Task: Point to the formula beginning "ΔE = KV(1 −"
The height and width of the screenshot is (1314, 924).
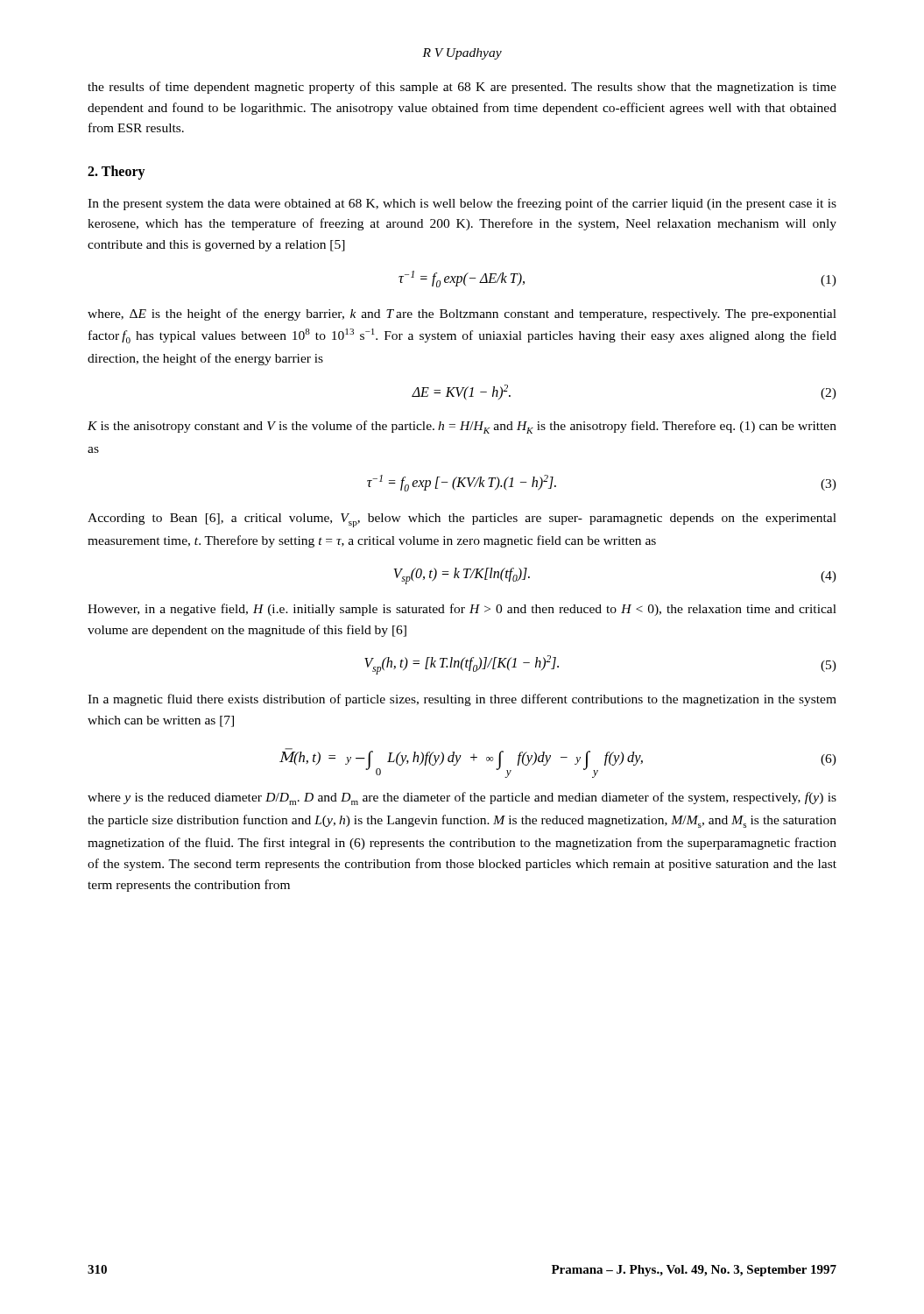Action: pyautogui.click(x=458, y=392)
